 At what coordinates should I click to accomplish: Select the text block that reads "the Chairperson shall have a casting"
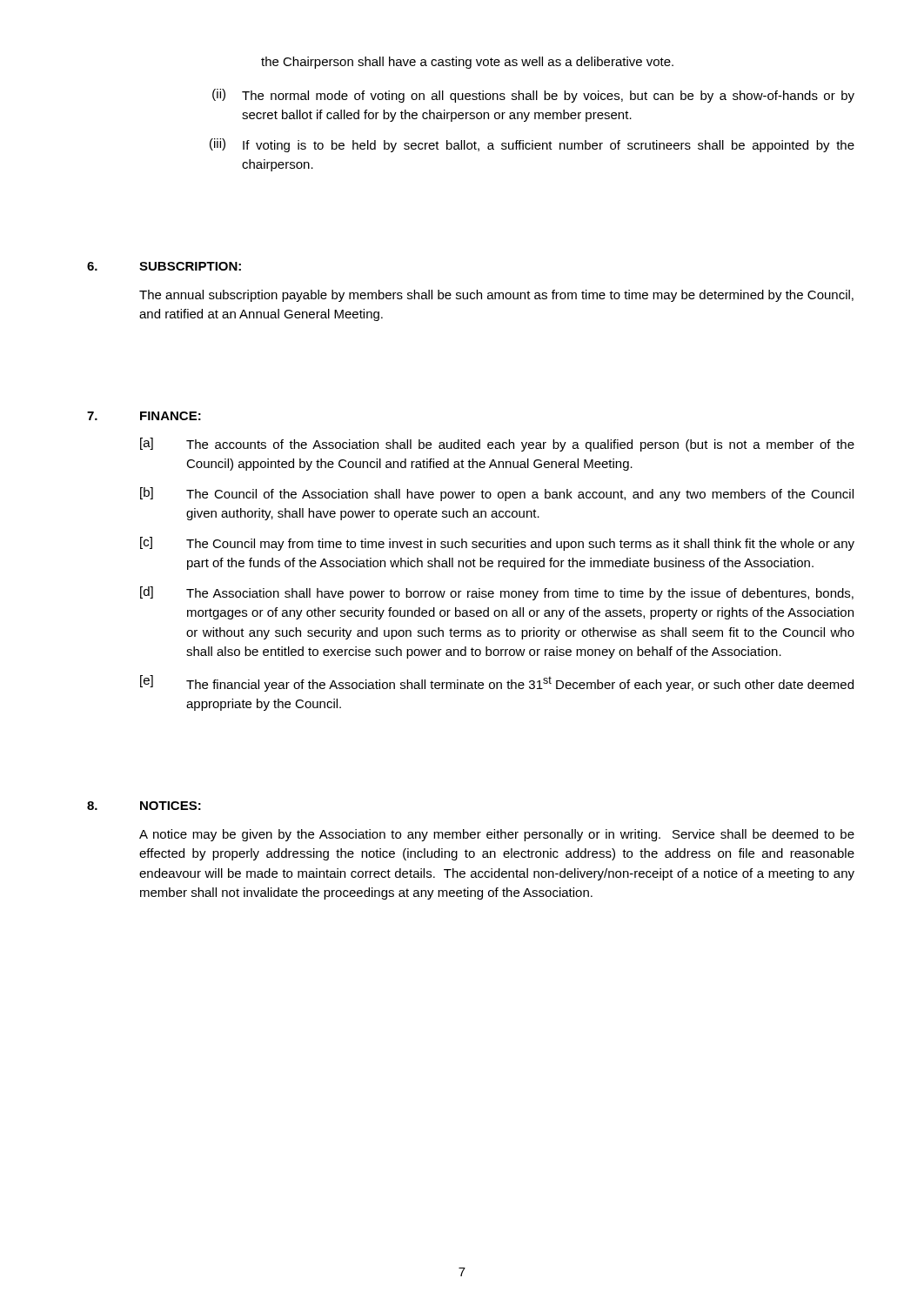pyautogui.click(x=468, y=61)
